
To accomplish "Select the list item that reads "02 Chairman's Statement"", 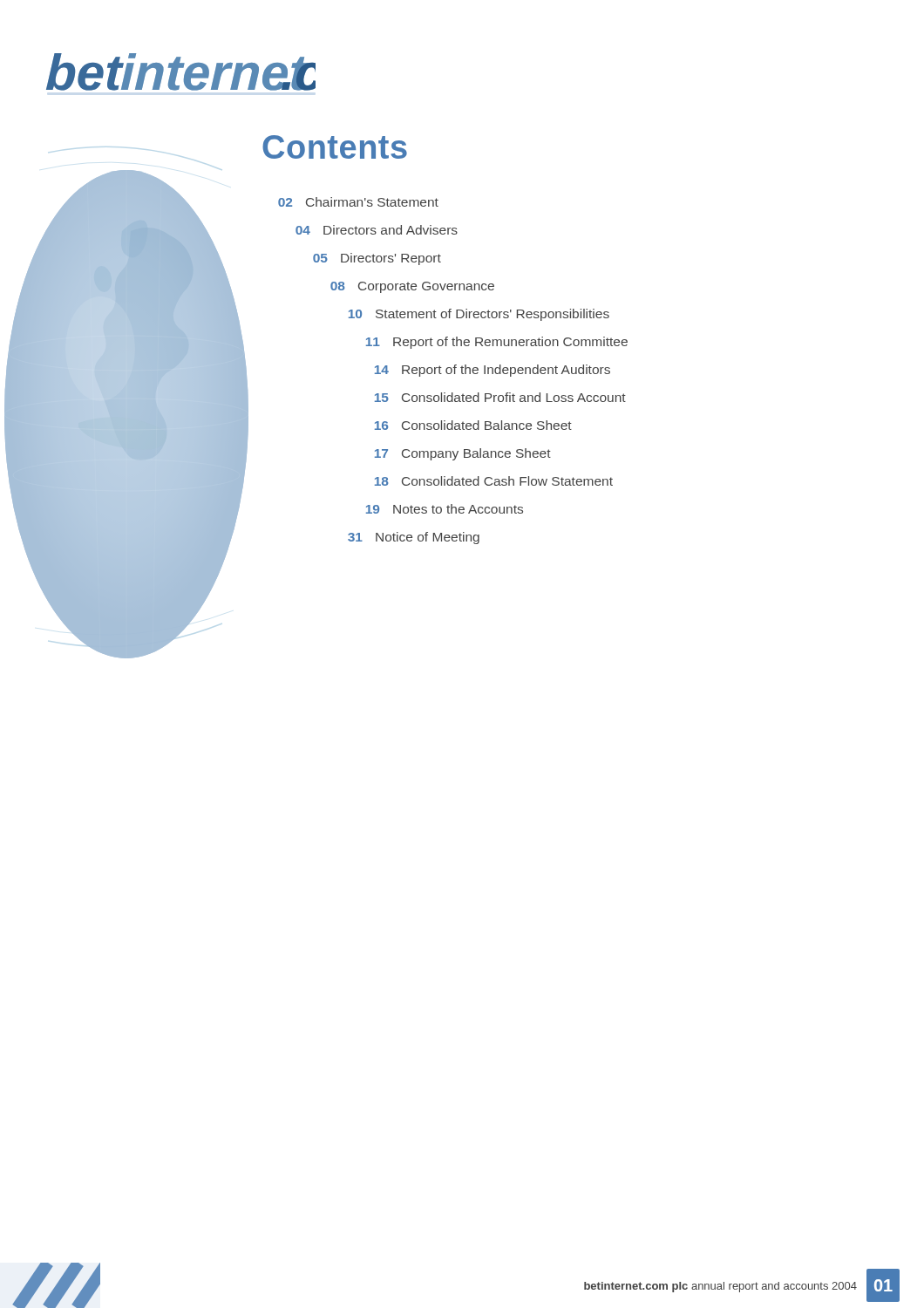I will pos(350,202).
